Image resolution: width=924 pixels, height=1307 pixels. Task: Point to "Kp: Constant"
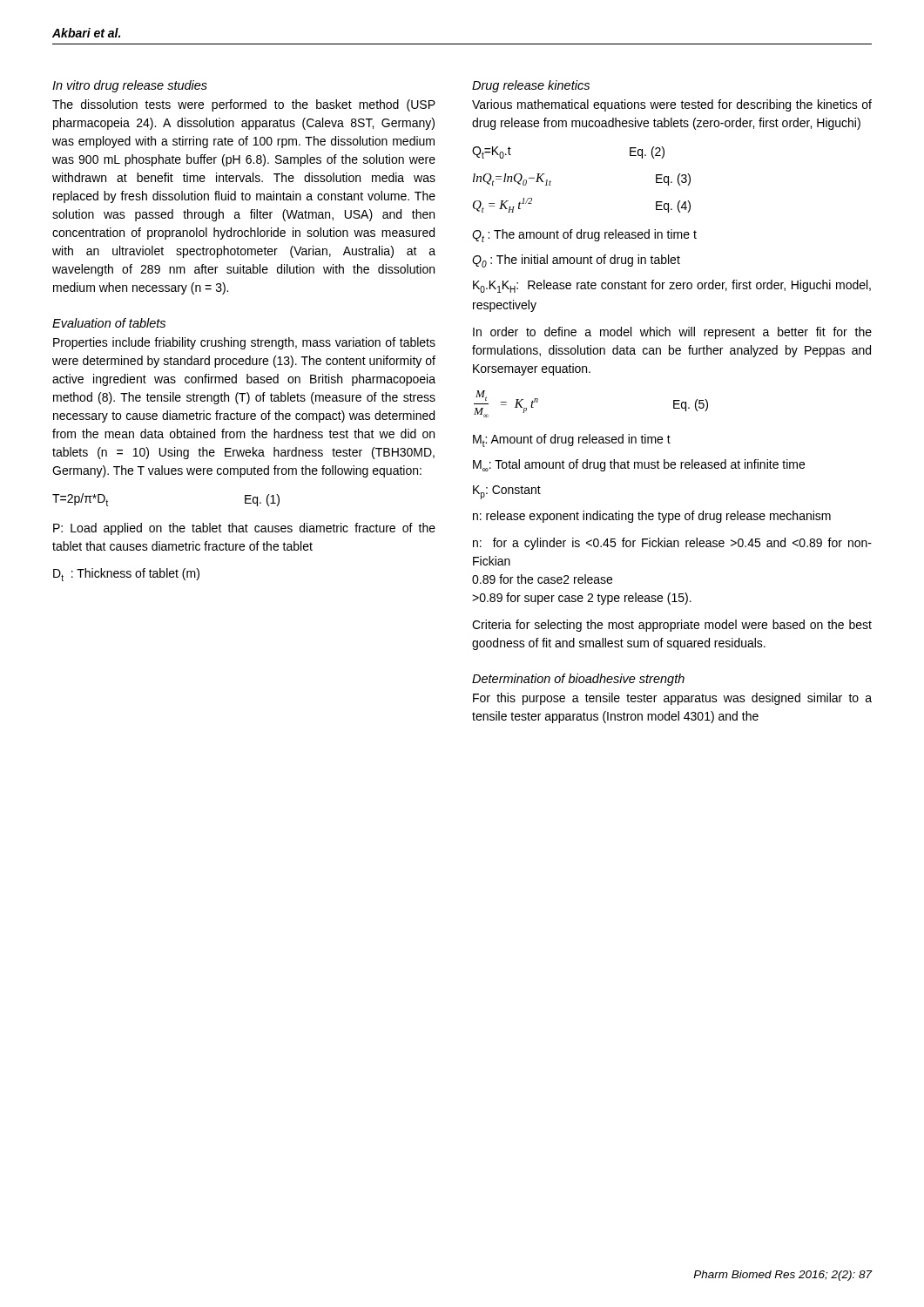[507, 492]
